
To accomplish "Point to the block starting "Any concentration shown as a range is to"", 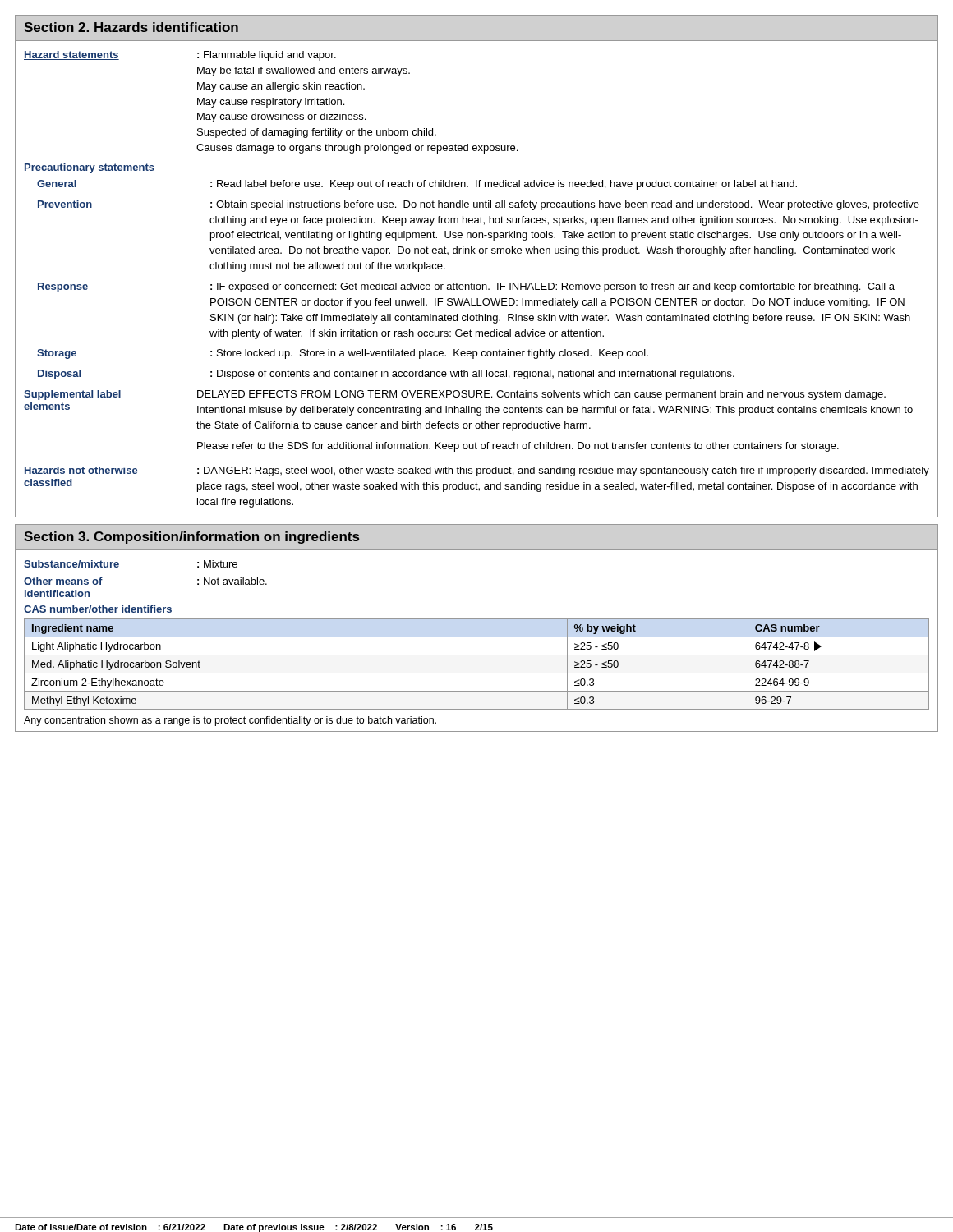I will 230,720.
